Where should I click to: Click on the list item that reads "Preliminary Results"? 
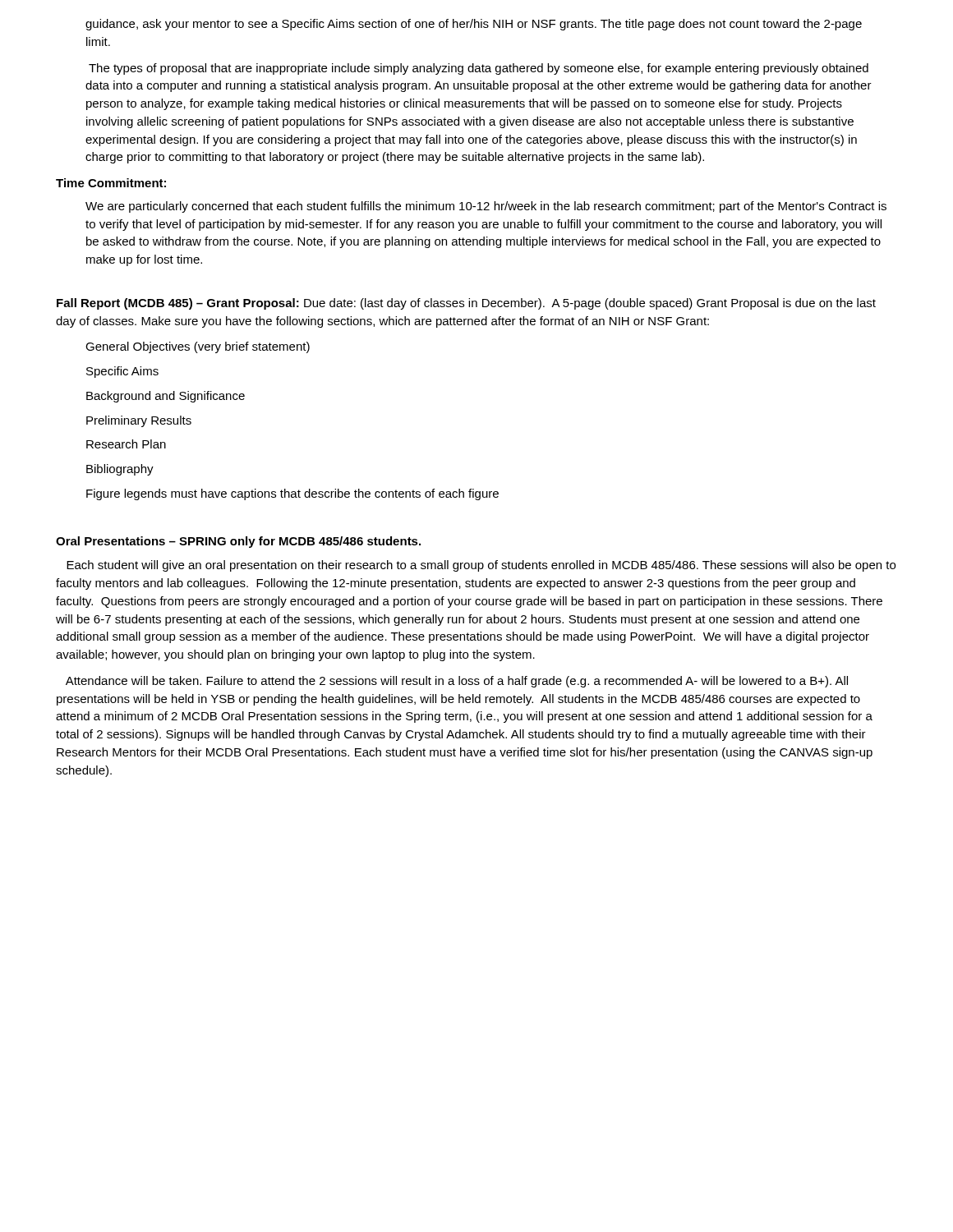(x=139, y=420)
